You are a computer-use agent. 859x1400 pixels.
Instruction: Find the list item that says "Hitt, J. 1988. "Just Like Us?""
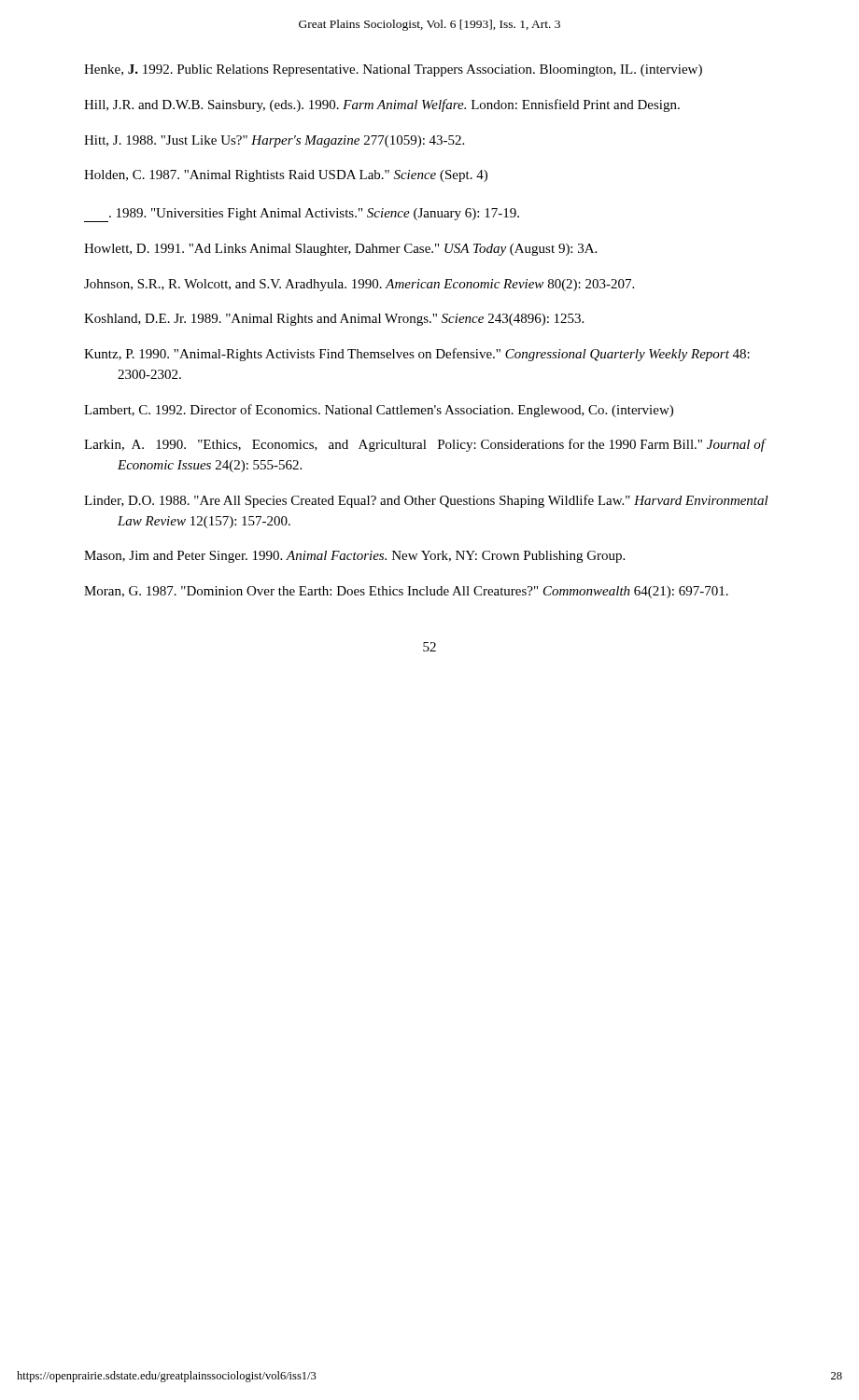(x=275, y=140)
